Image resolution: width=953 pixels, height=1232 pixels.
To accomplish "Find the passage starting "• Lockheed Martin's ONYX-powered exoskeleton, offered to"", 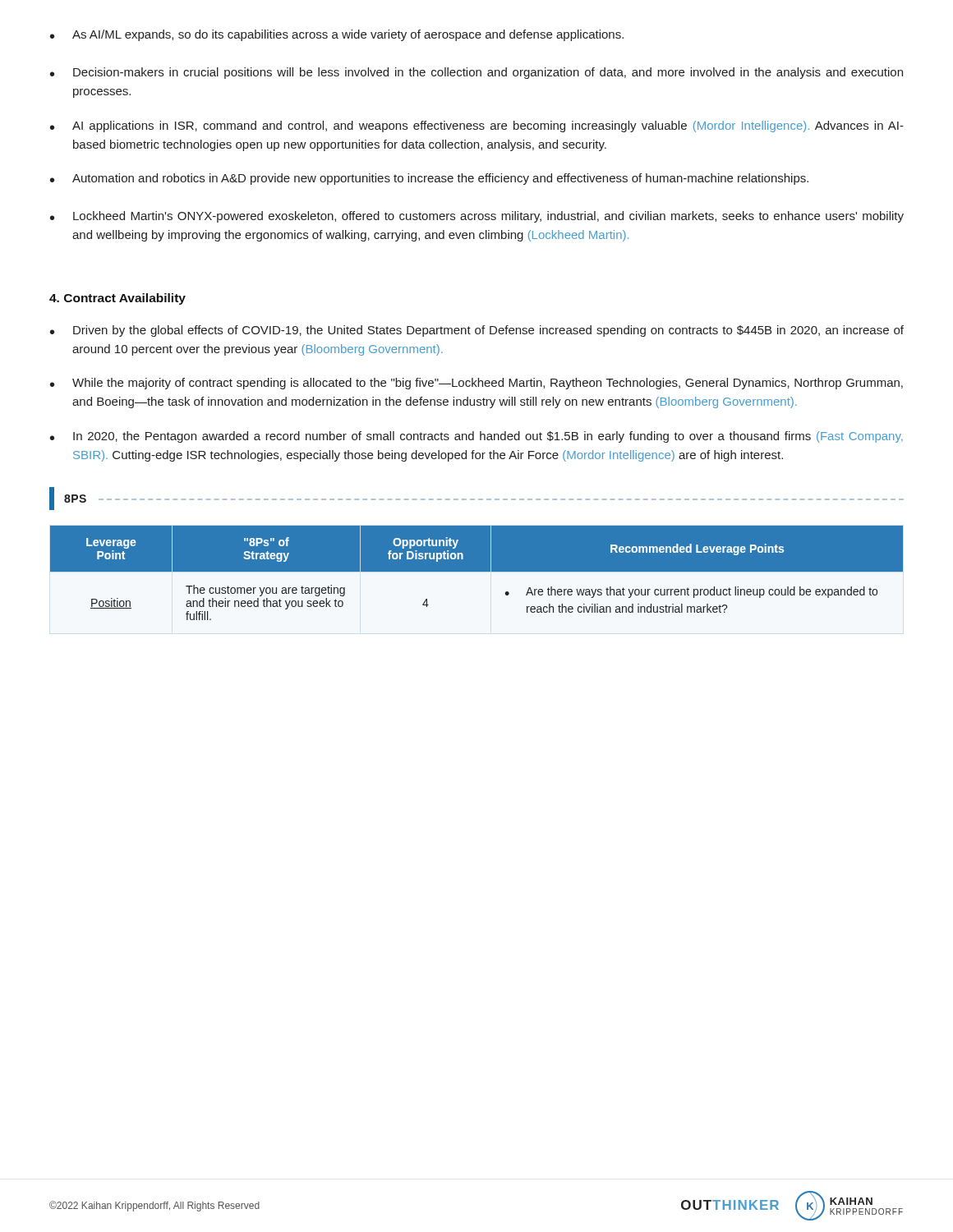I will pos(476,225).
